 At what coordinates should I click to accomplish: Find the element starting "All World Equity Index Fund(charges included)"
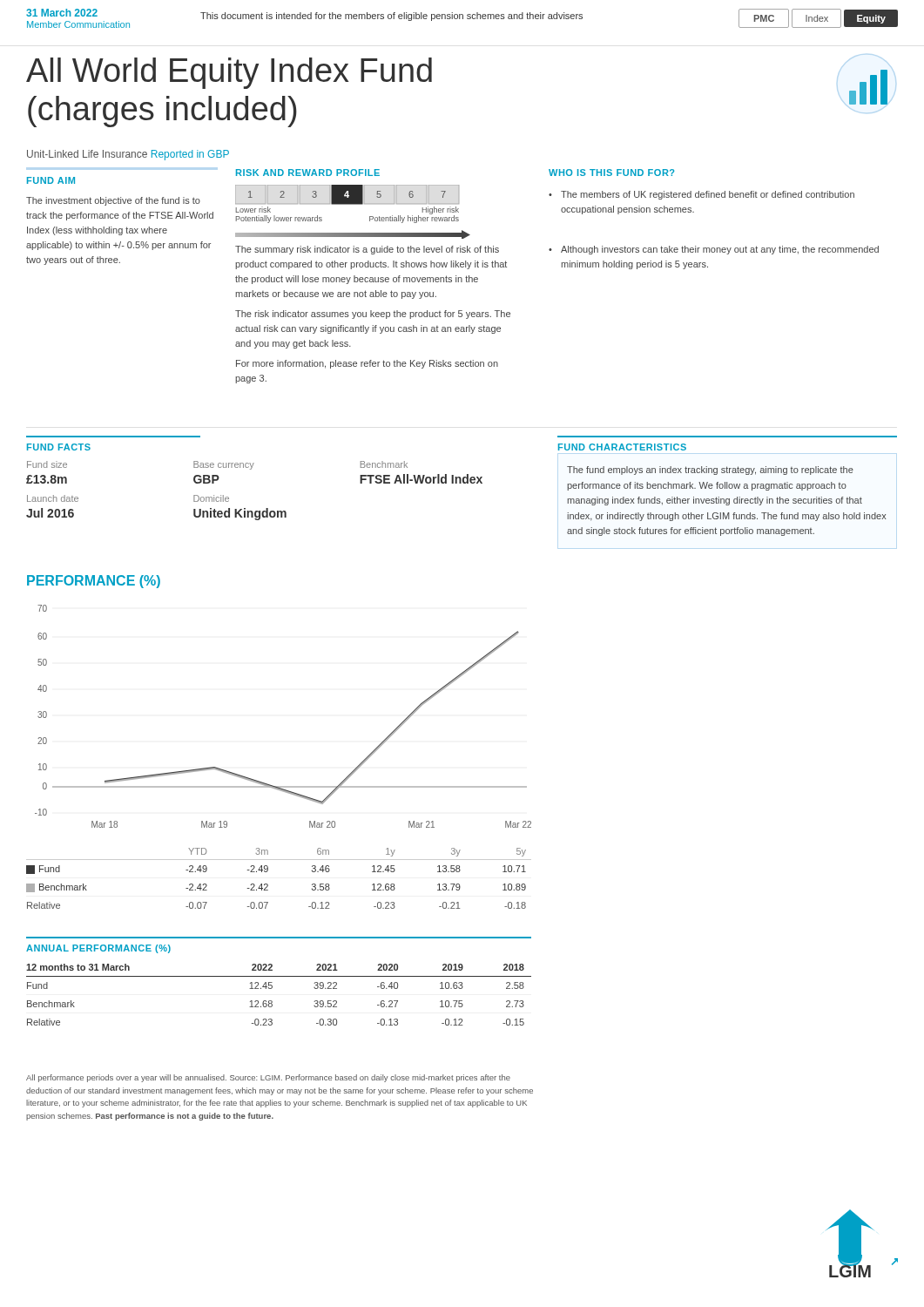287,90
